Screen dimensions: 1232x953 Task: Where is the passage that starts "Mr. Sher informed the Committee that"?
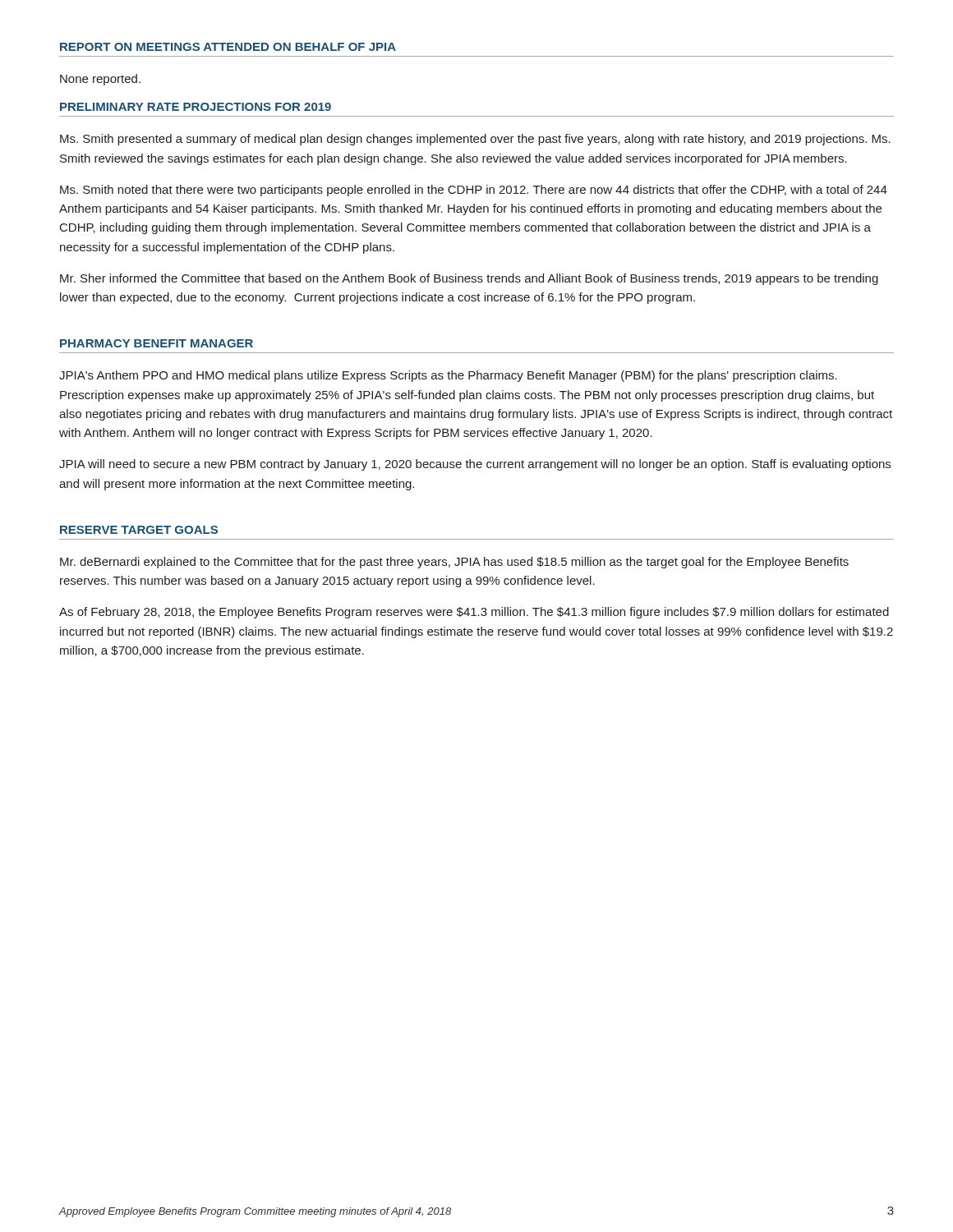coord(476,287)
